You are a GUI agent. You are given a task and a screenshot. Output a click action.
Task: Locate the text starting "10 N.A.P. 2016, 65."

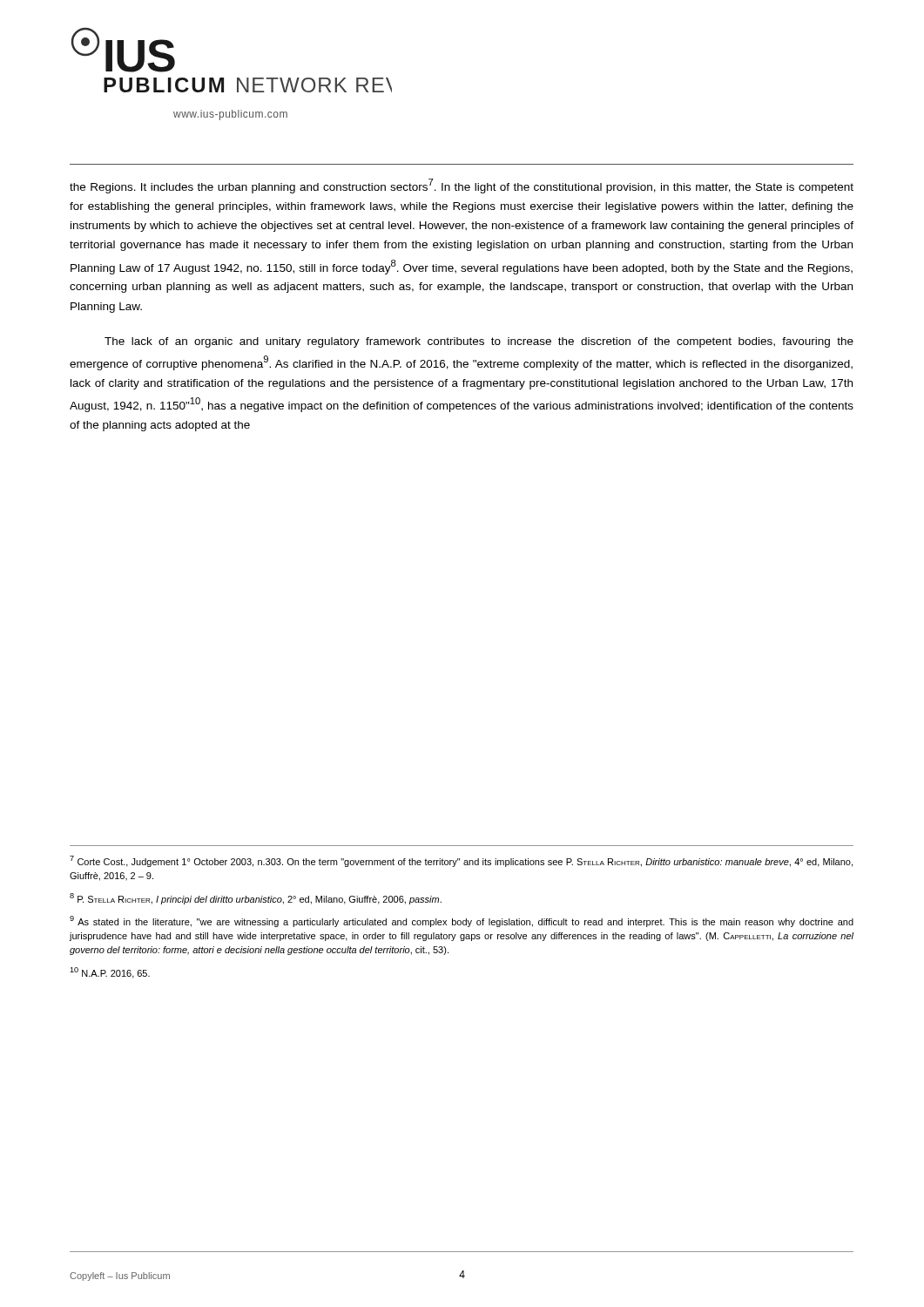(110, 972)
